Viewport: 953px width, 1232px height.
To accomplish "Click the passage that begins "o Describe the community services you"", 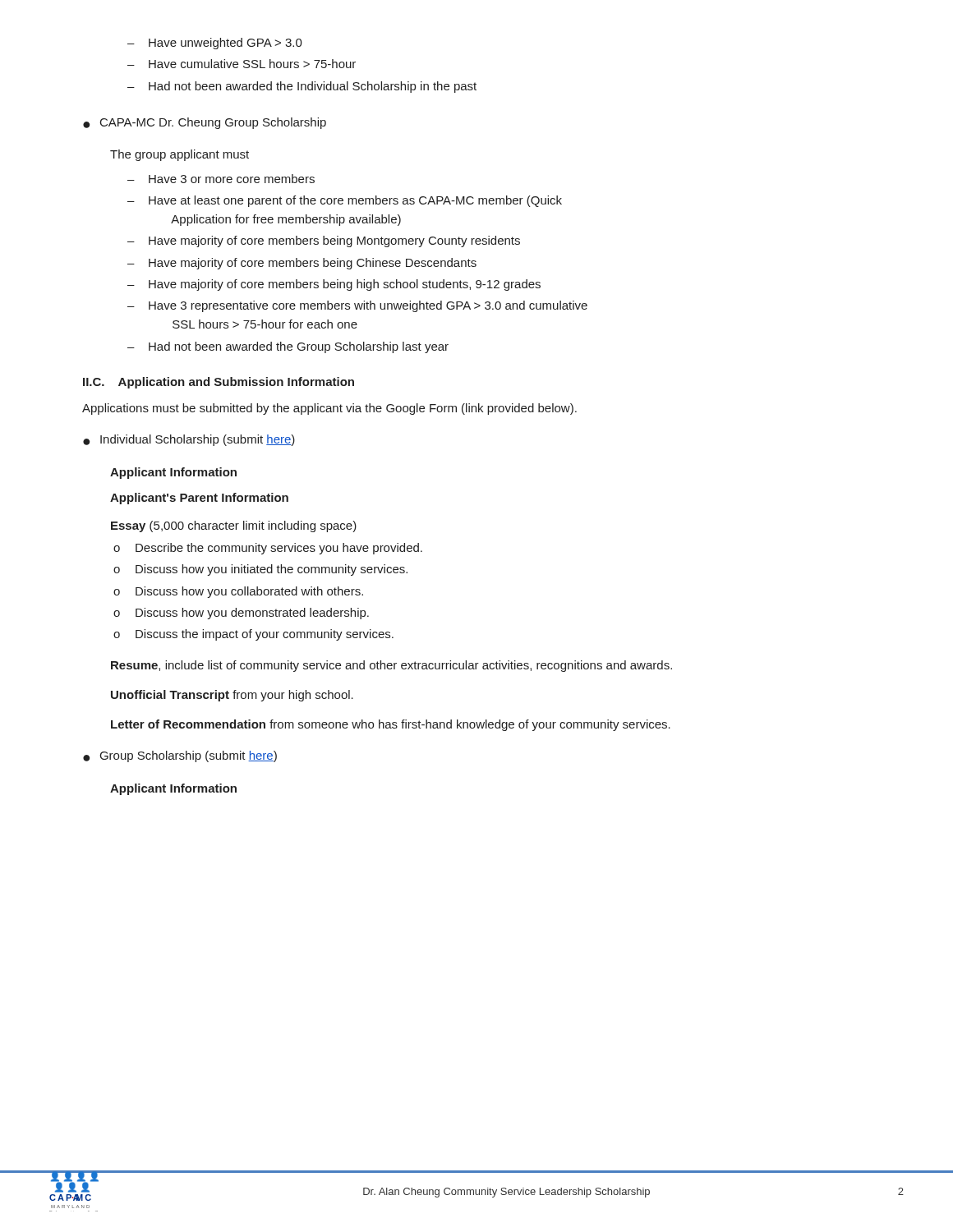I will tap(268, 548).
